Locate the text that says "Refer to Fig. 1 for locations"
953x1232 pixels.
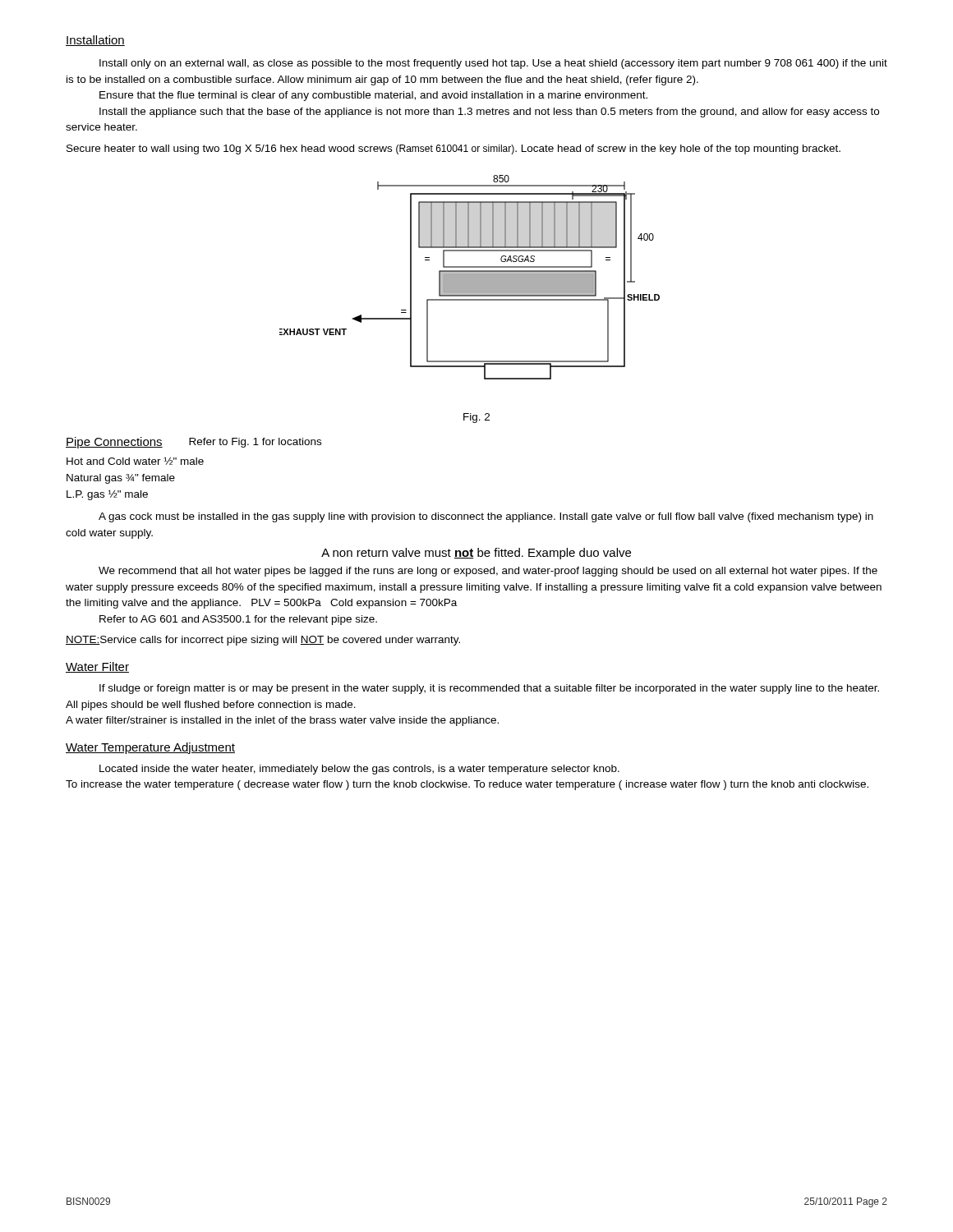click(x=255, y=442)
